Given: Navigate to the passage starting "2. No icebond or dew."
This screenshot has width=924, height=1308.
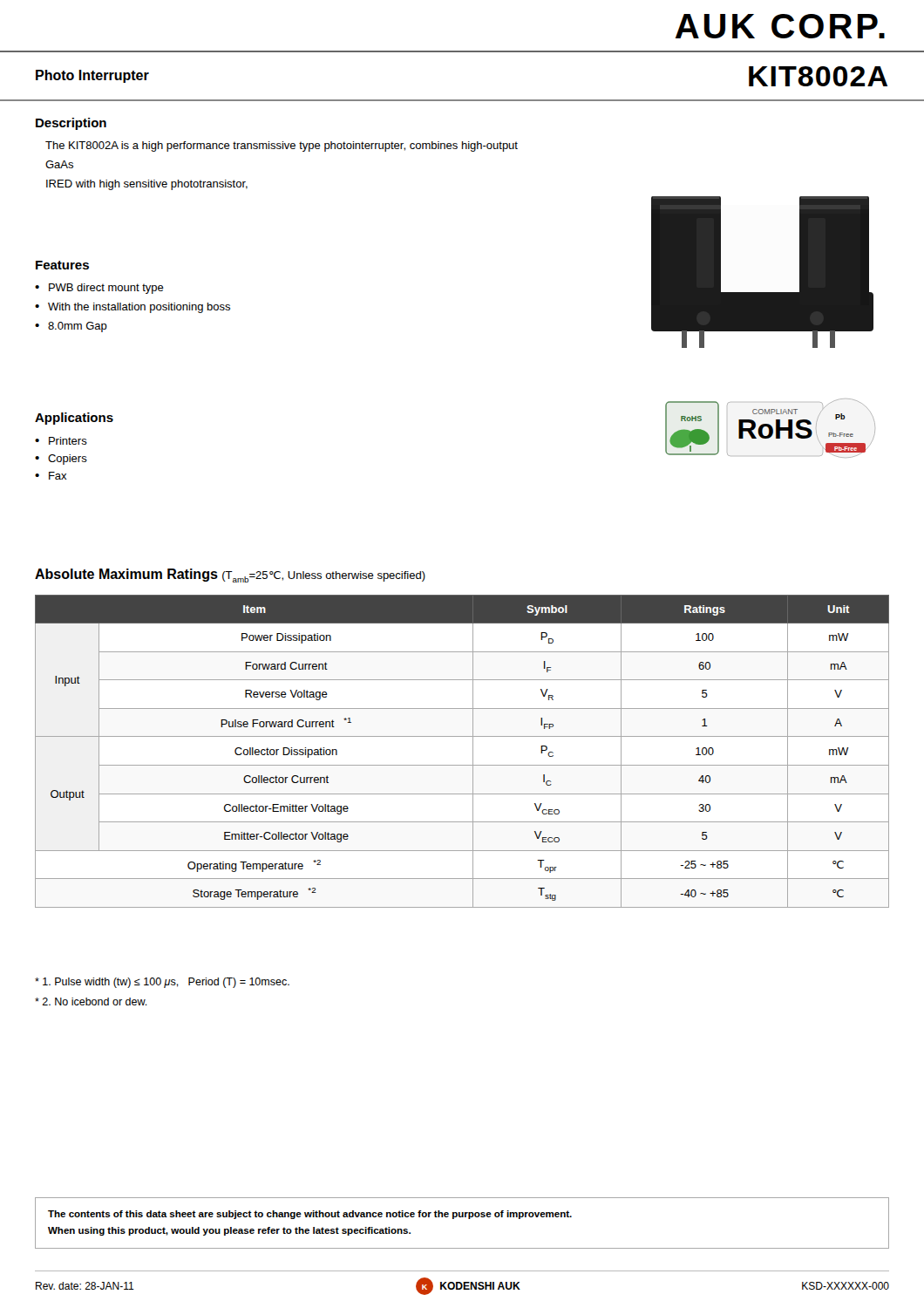Looking at the screenshot, I should click(91, 1002).
